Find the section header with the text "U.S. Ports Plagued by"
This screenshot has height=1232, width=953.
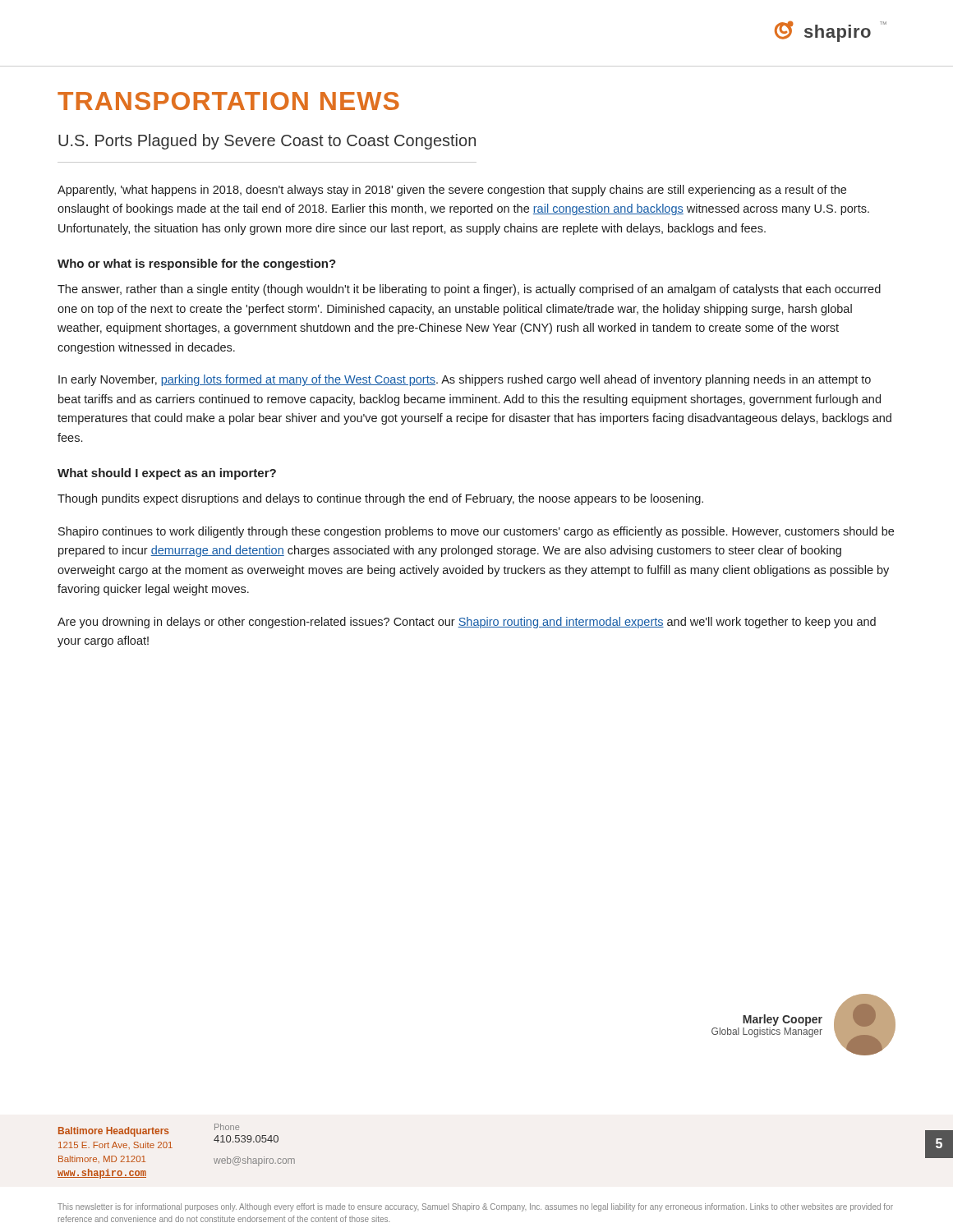[x=267, y=147]
